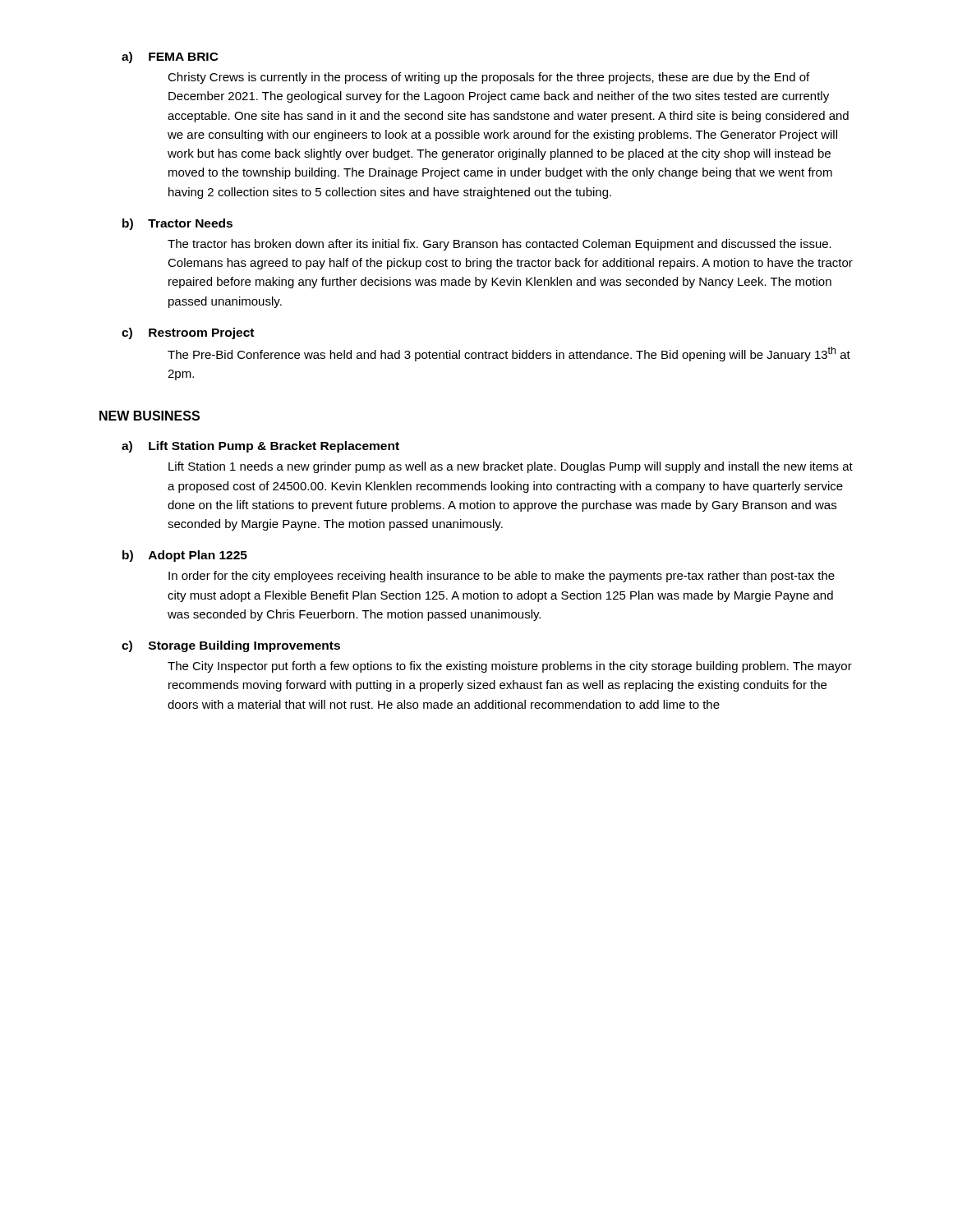Point to the block beginning "a) FEMA BRIC Christy Crews is"

pyautogui.click(x=488, y=125)
